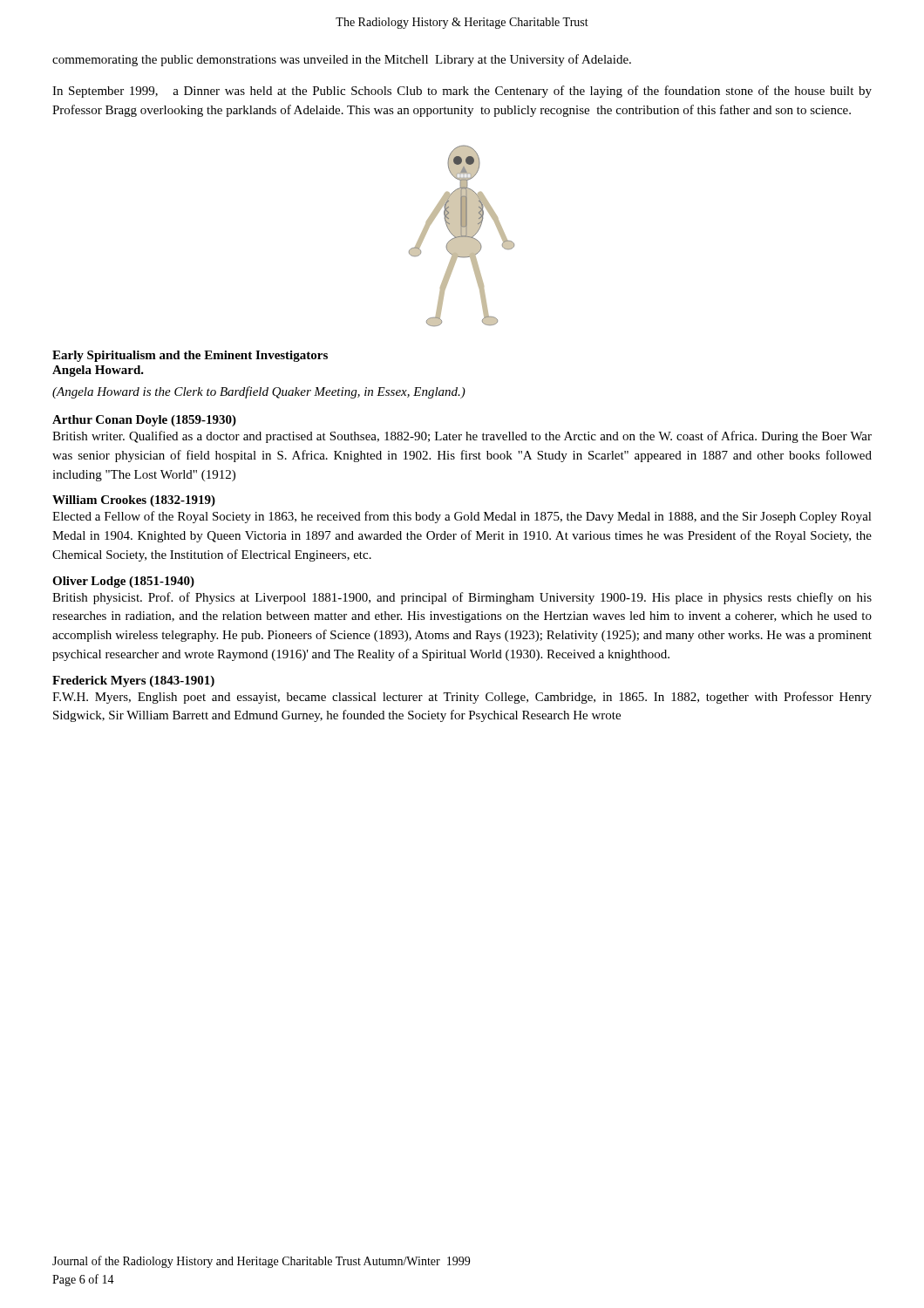This screenshot has width=924, height=1308.
Task: Find a illustration
Action: tap(462, 236)
